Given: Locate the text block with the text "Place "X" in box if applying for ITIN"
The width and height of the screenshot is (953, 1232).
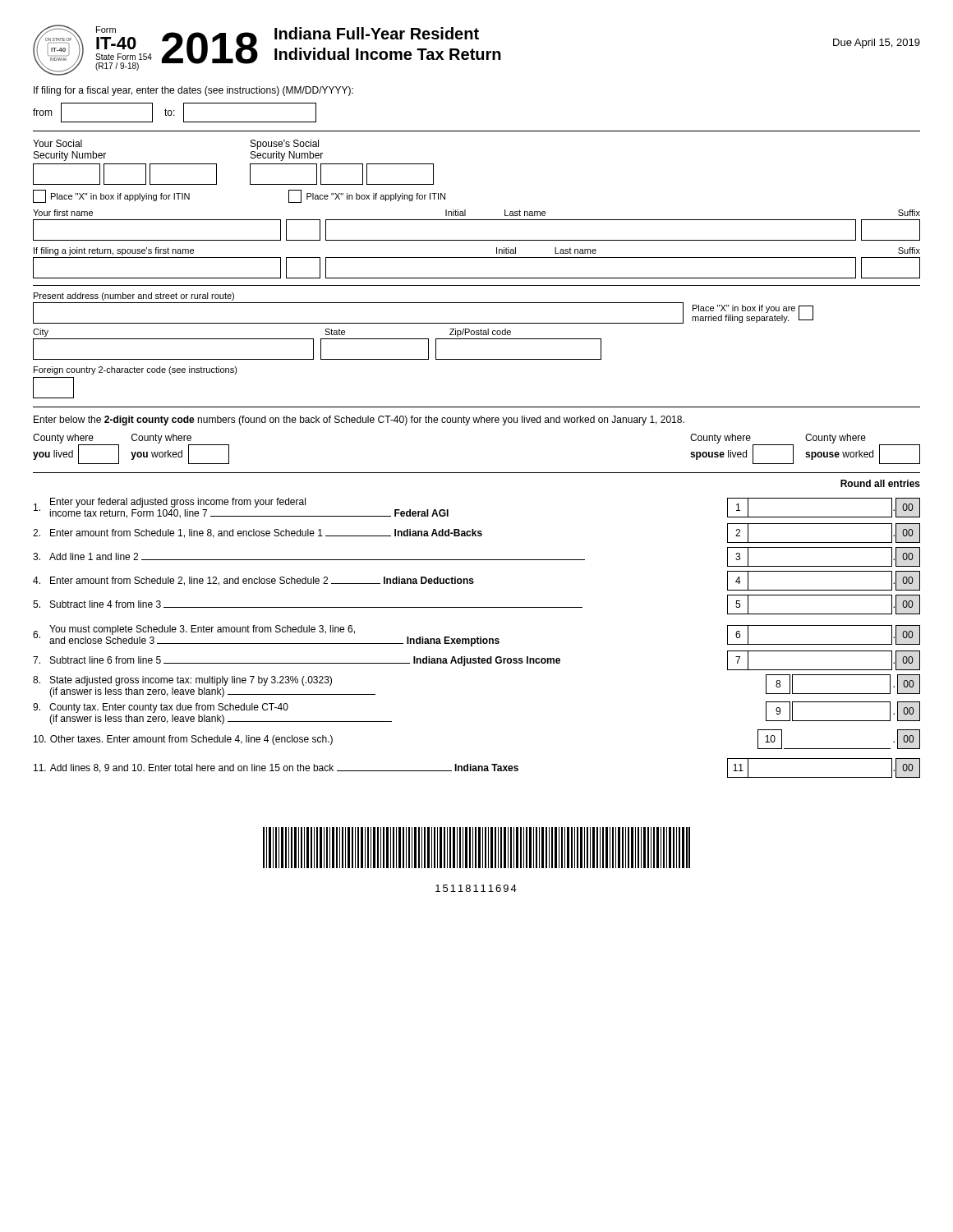Looking at the screenshot, I should pyautogui.click(x=118, y=196).
